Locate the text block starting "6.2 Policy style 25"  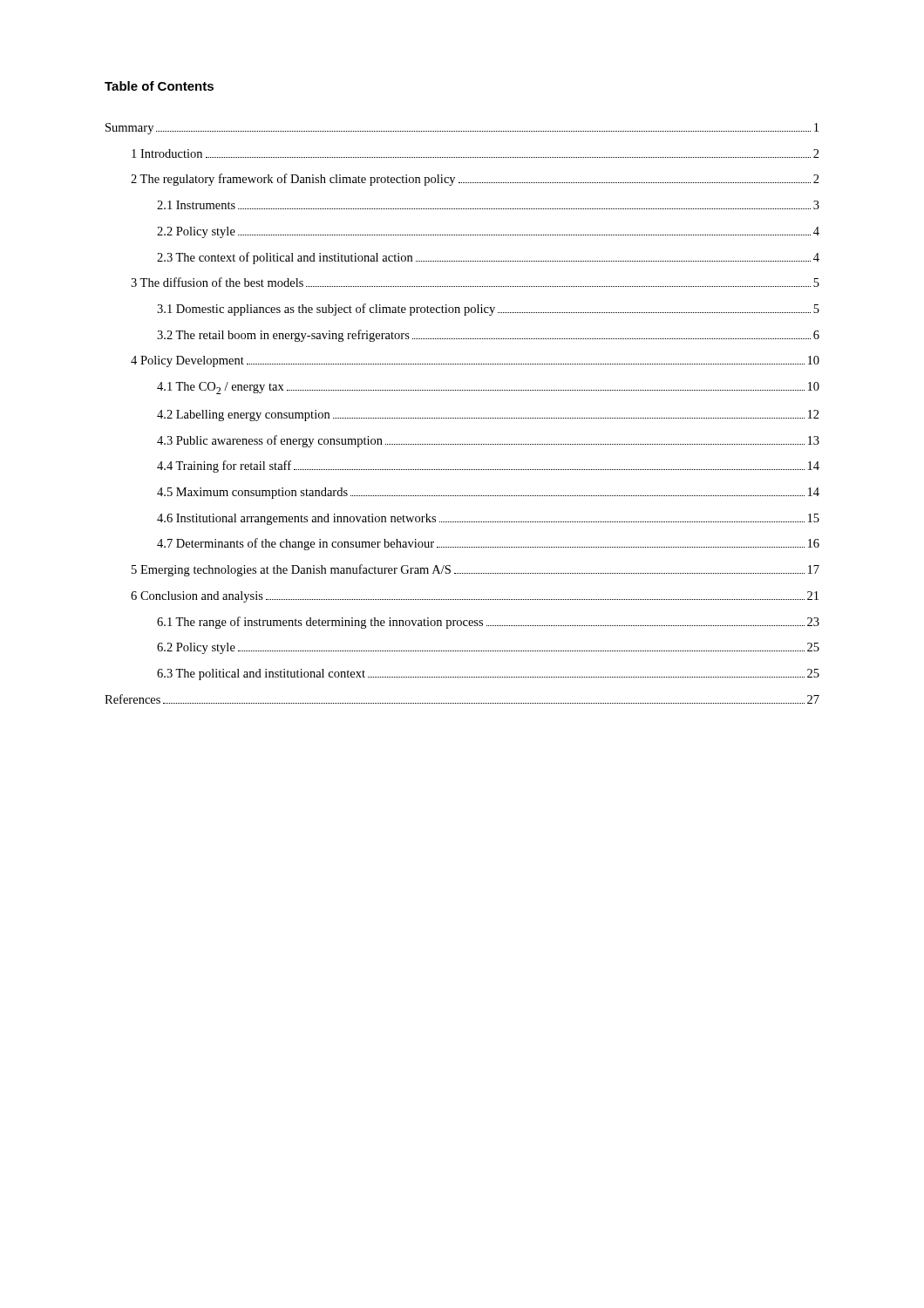[x=488, y=648]
